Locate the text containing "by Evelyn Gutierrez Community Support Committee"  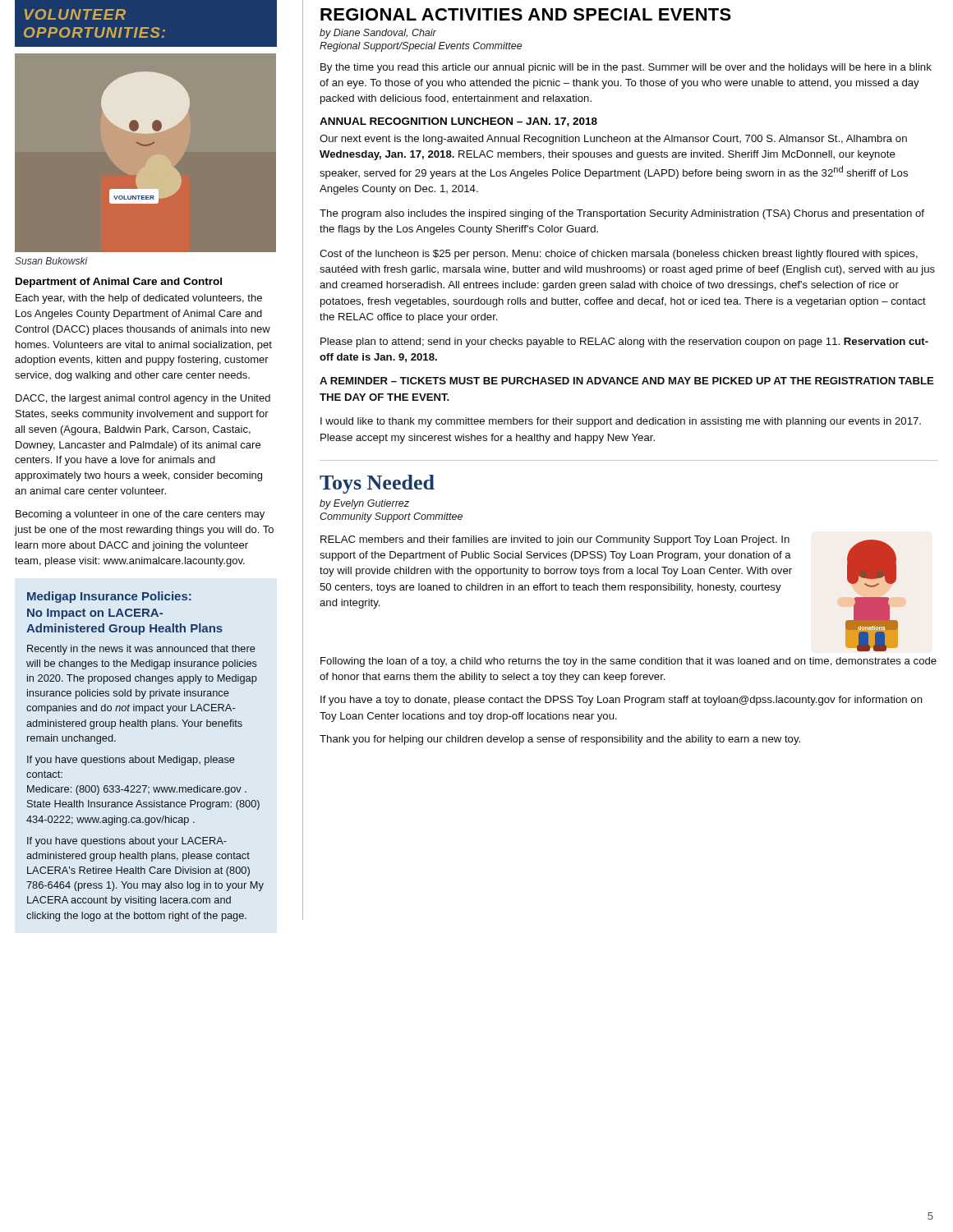(391, 510)
